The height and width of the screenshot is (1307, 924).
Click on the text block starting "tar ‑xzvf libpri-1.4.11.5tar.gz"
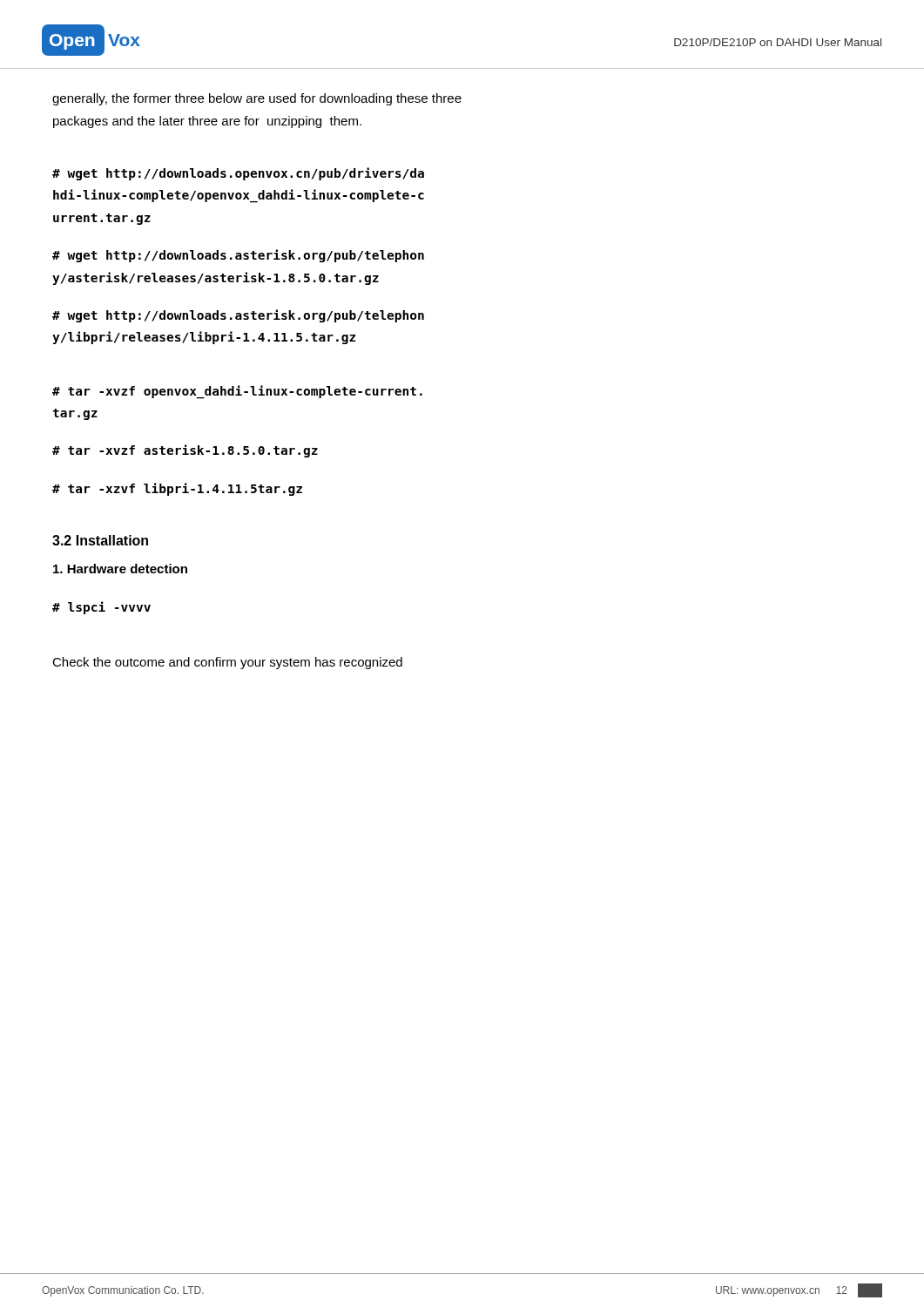(x=177, y=489)
